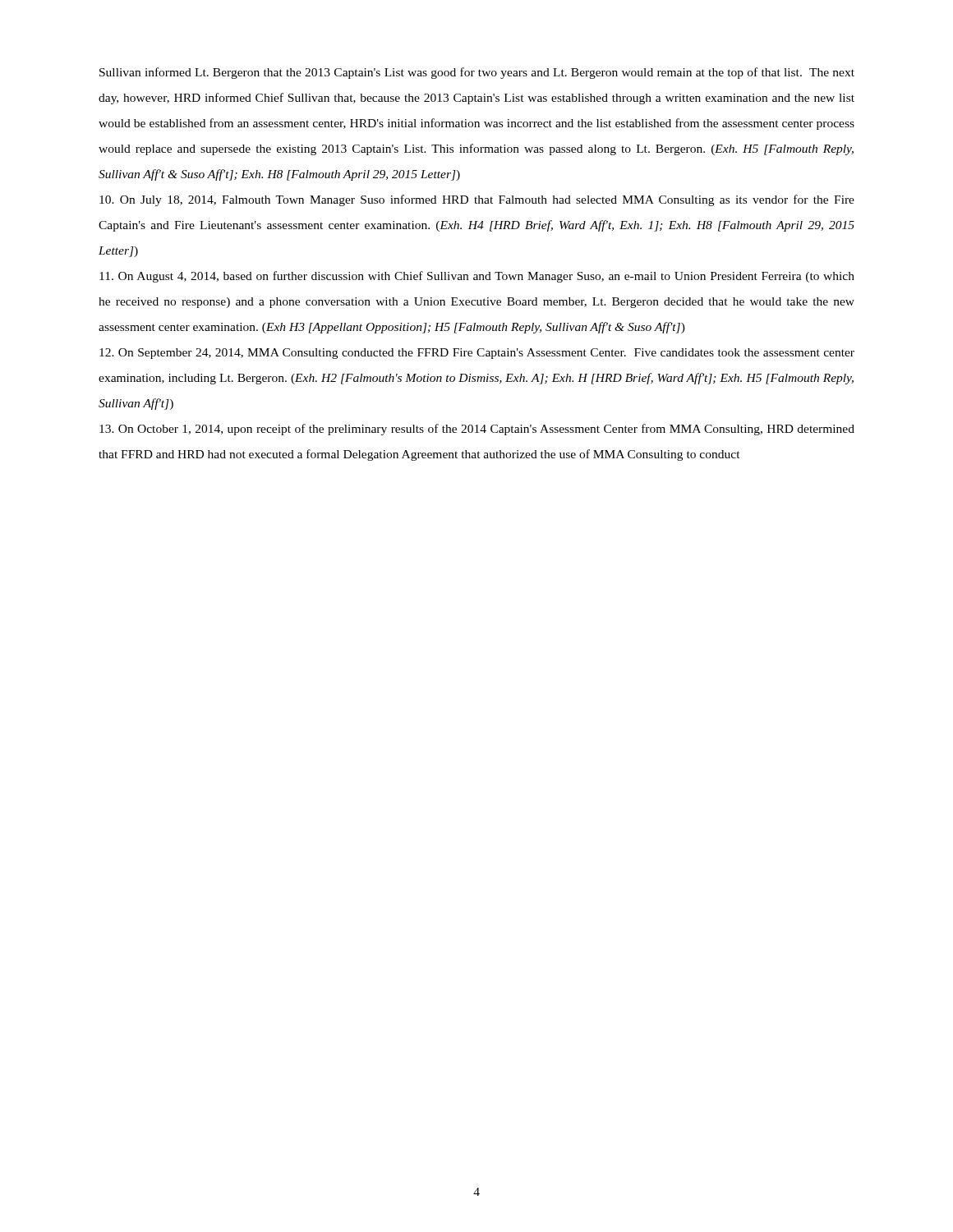Locate the element starting "On July 18, 2014, Falmouth Town"
Viewport: 953px width, 1232px height.
click(476, 225)
